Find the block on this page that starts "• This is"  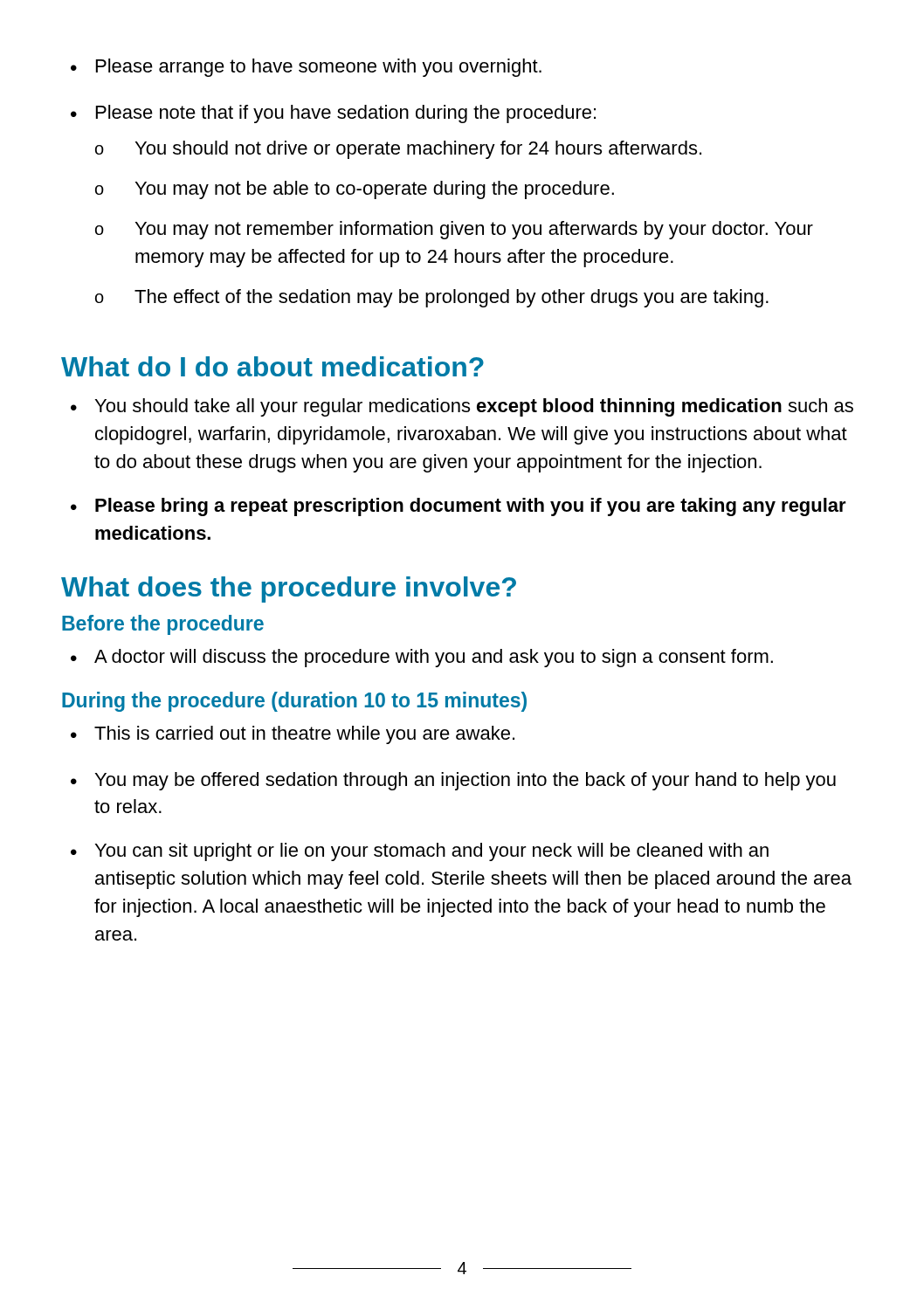[x=462, y=735]
